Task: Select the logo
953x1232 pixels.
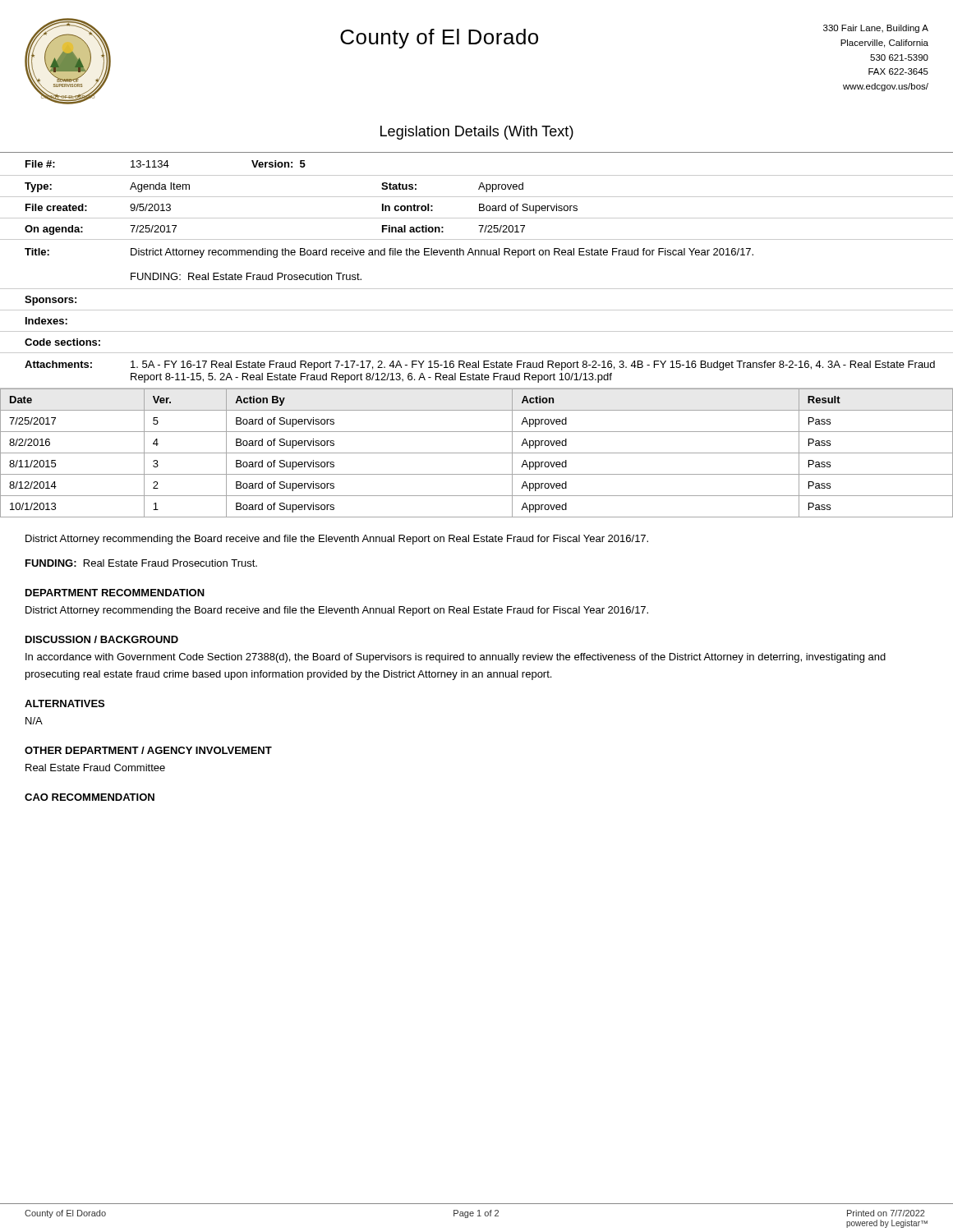Action: pos(70,62)
